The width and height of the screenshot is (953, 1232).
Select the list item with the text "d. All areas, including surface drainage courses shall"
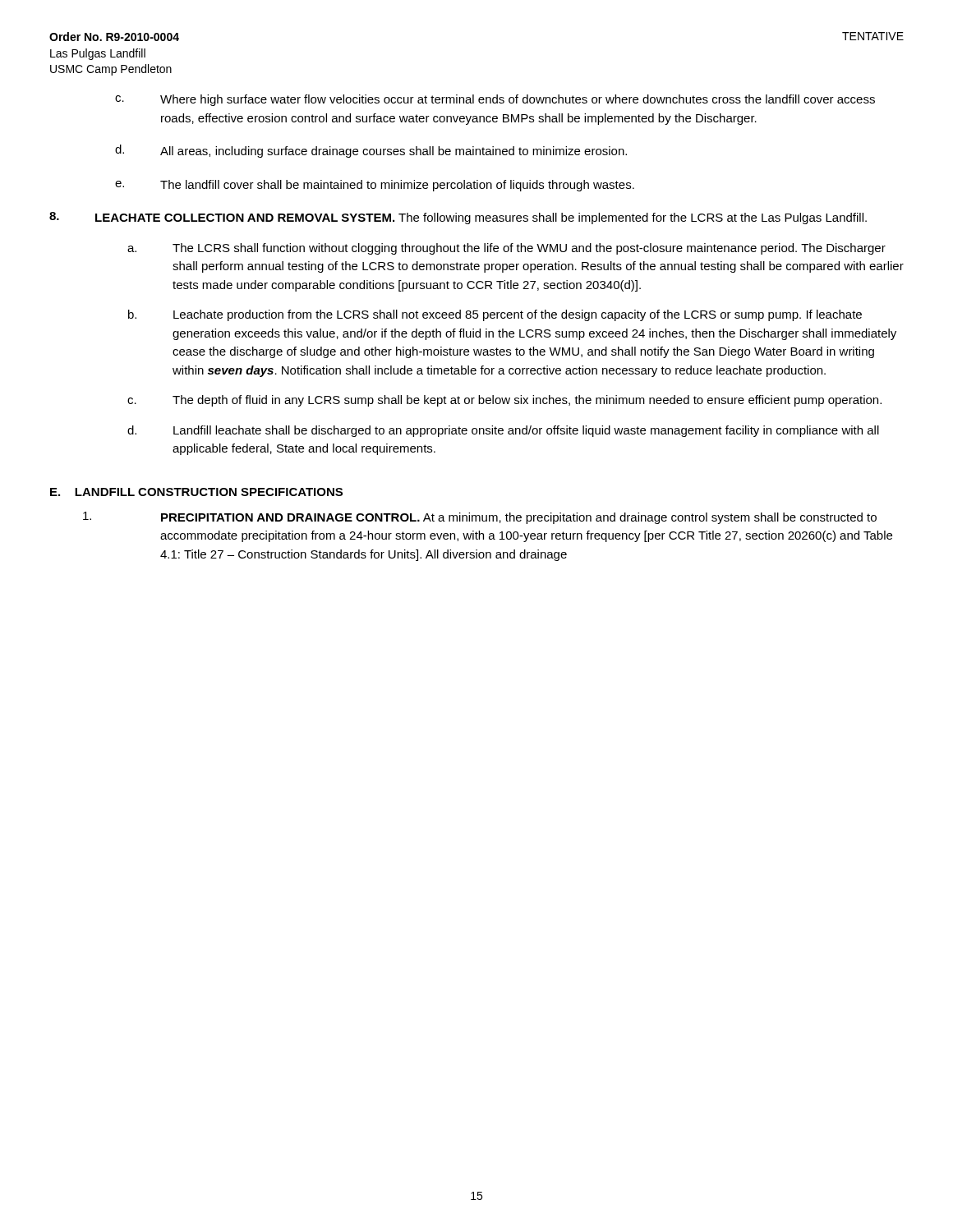pos(476,151)
